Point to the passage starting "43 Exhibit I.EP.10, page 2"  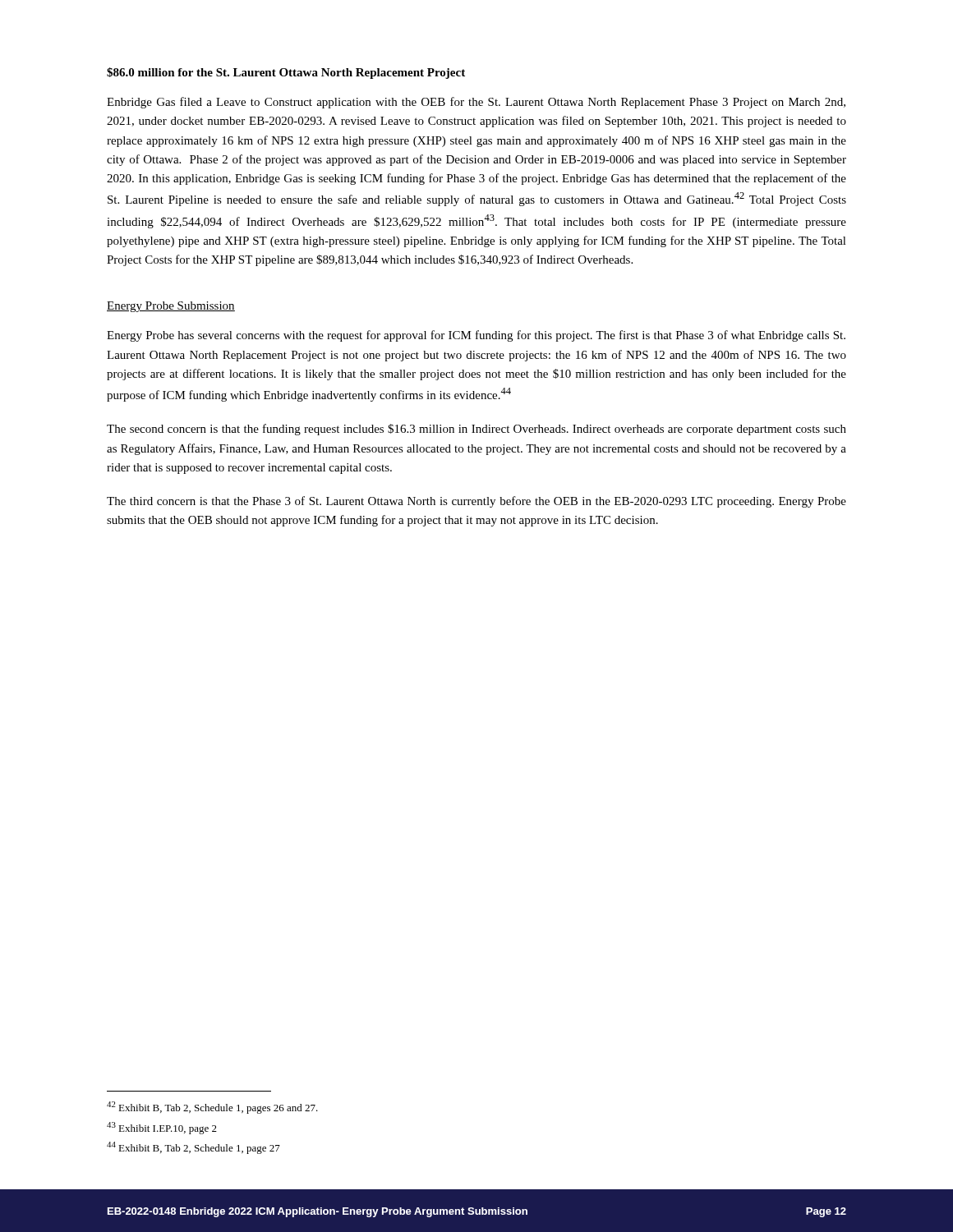(x=162, y=1127)
